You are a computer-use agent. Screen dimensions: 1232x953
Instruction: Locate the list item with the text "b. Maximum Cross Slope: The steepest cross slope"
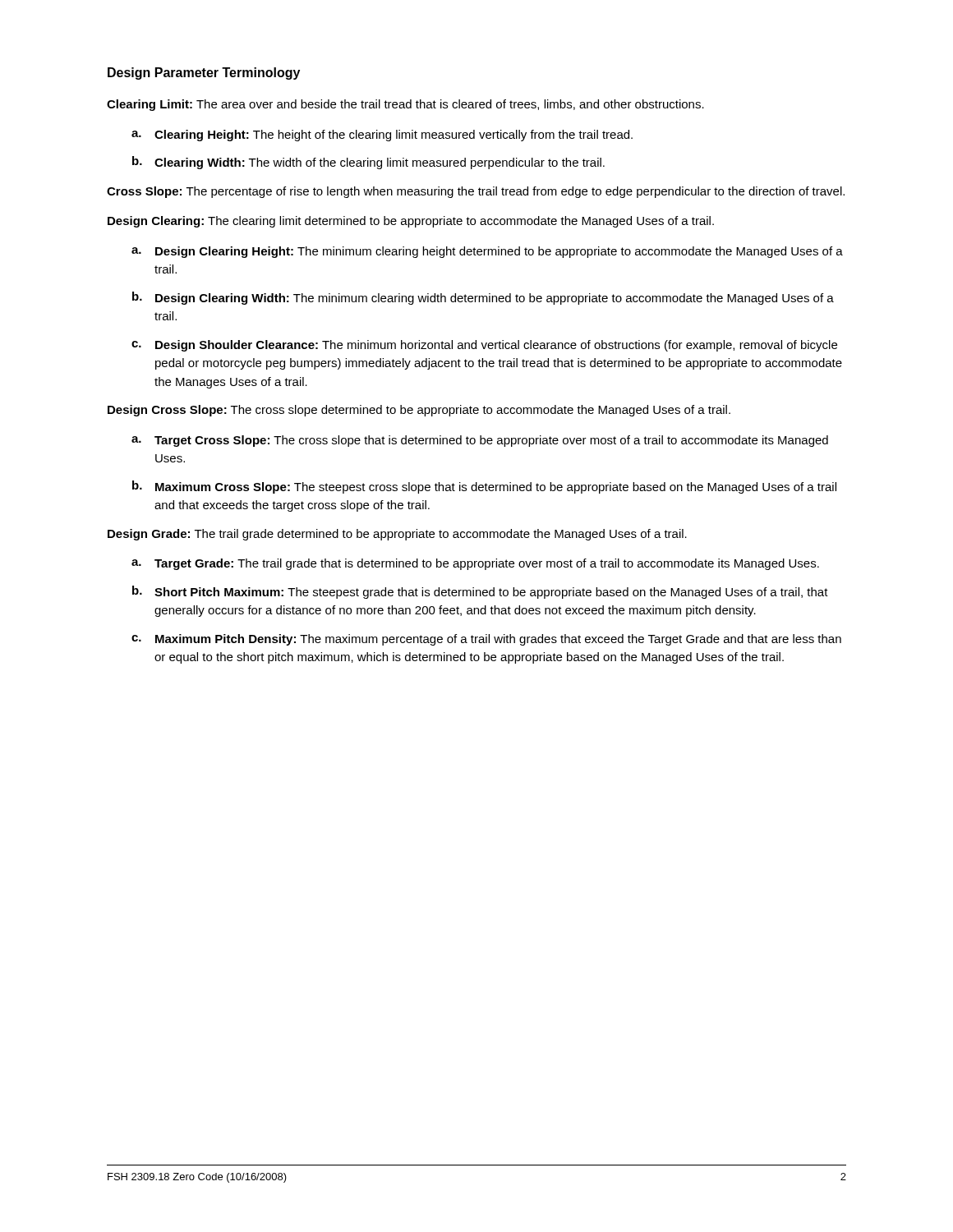click(489, 496)
